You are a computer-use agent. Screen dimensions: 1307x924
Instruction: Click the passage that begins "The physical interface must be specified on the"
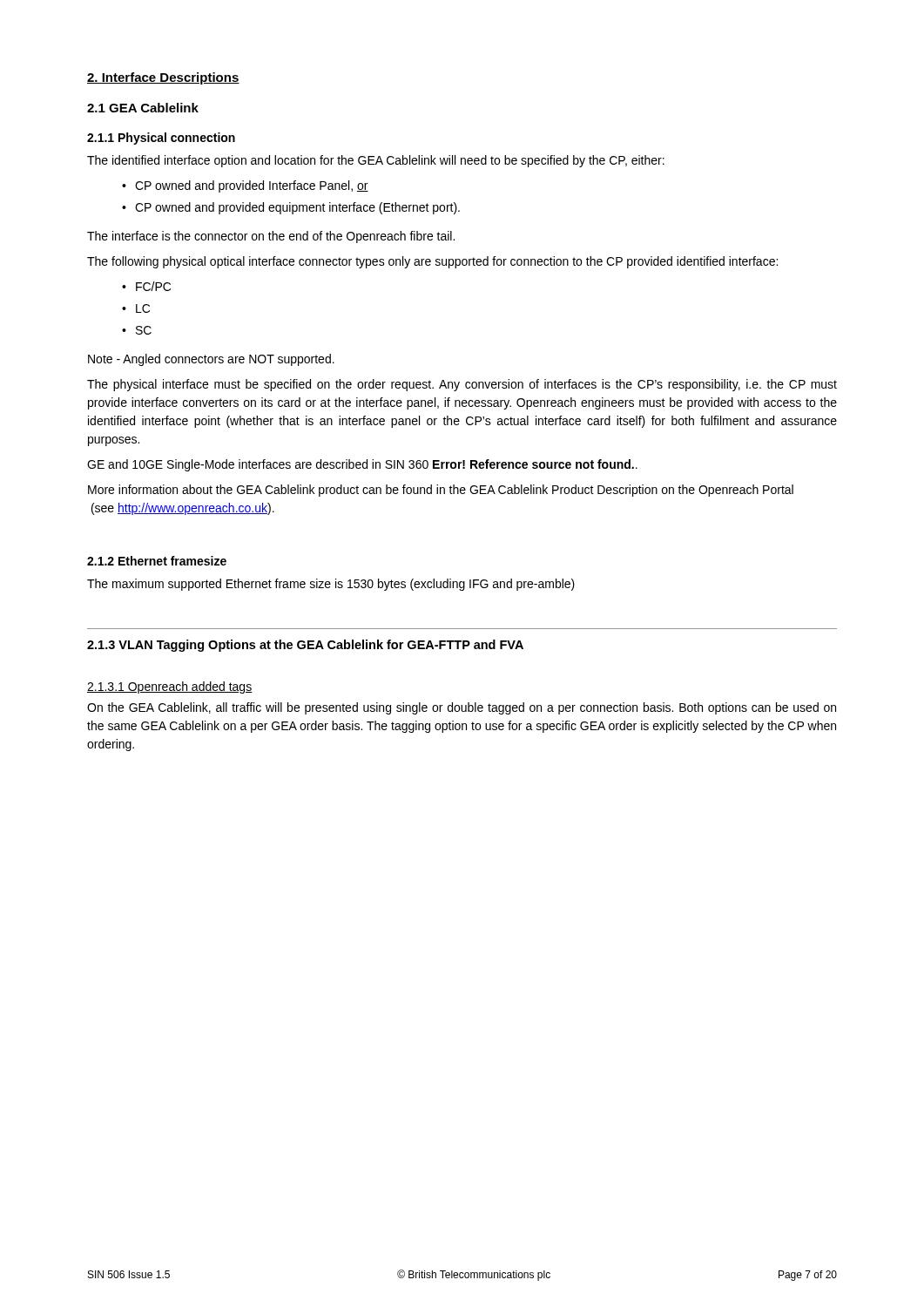tap(462, 412)
